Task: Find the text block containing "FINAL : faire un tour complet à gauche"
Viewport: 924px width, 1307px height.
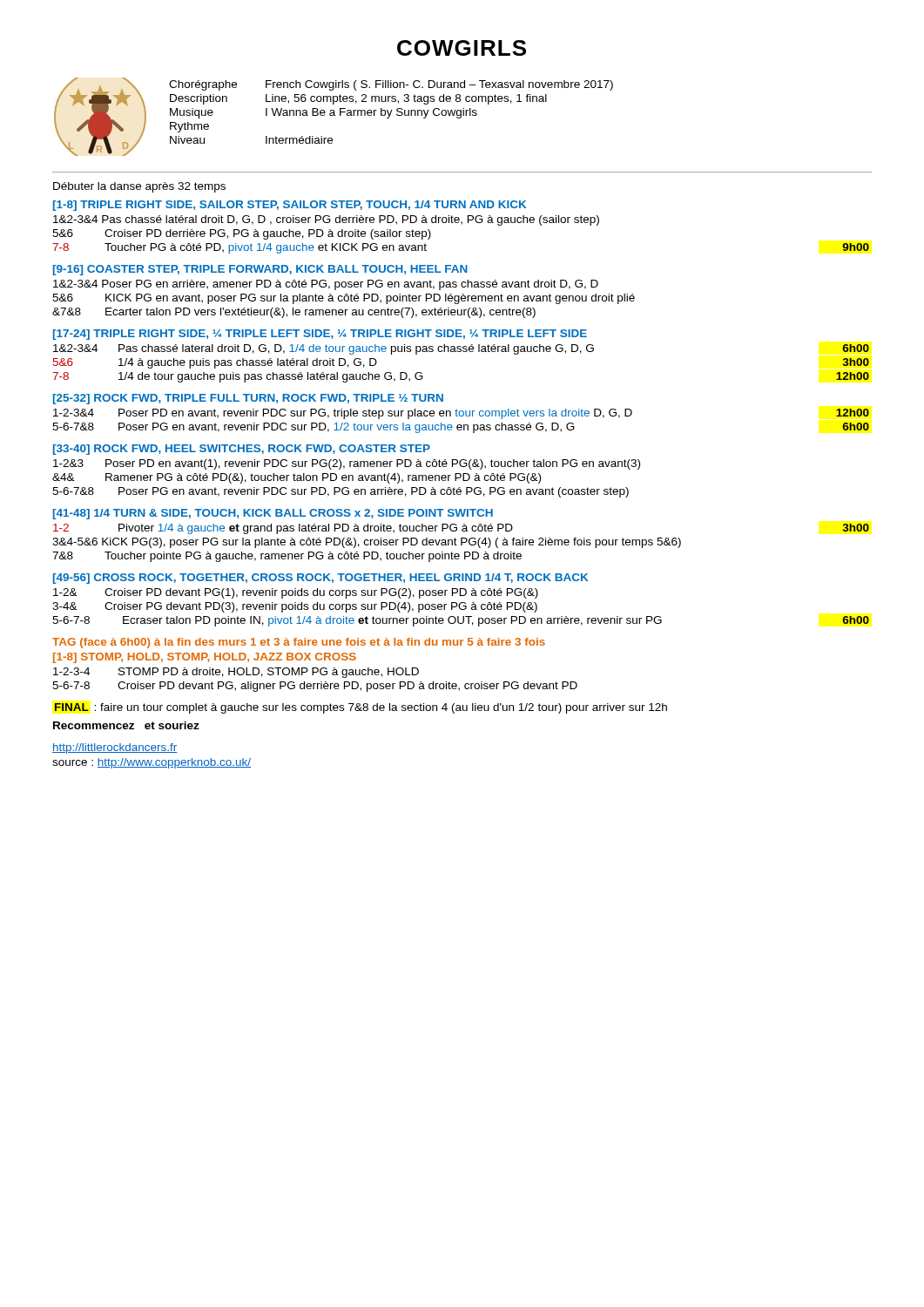Action: tap(360, 707)
